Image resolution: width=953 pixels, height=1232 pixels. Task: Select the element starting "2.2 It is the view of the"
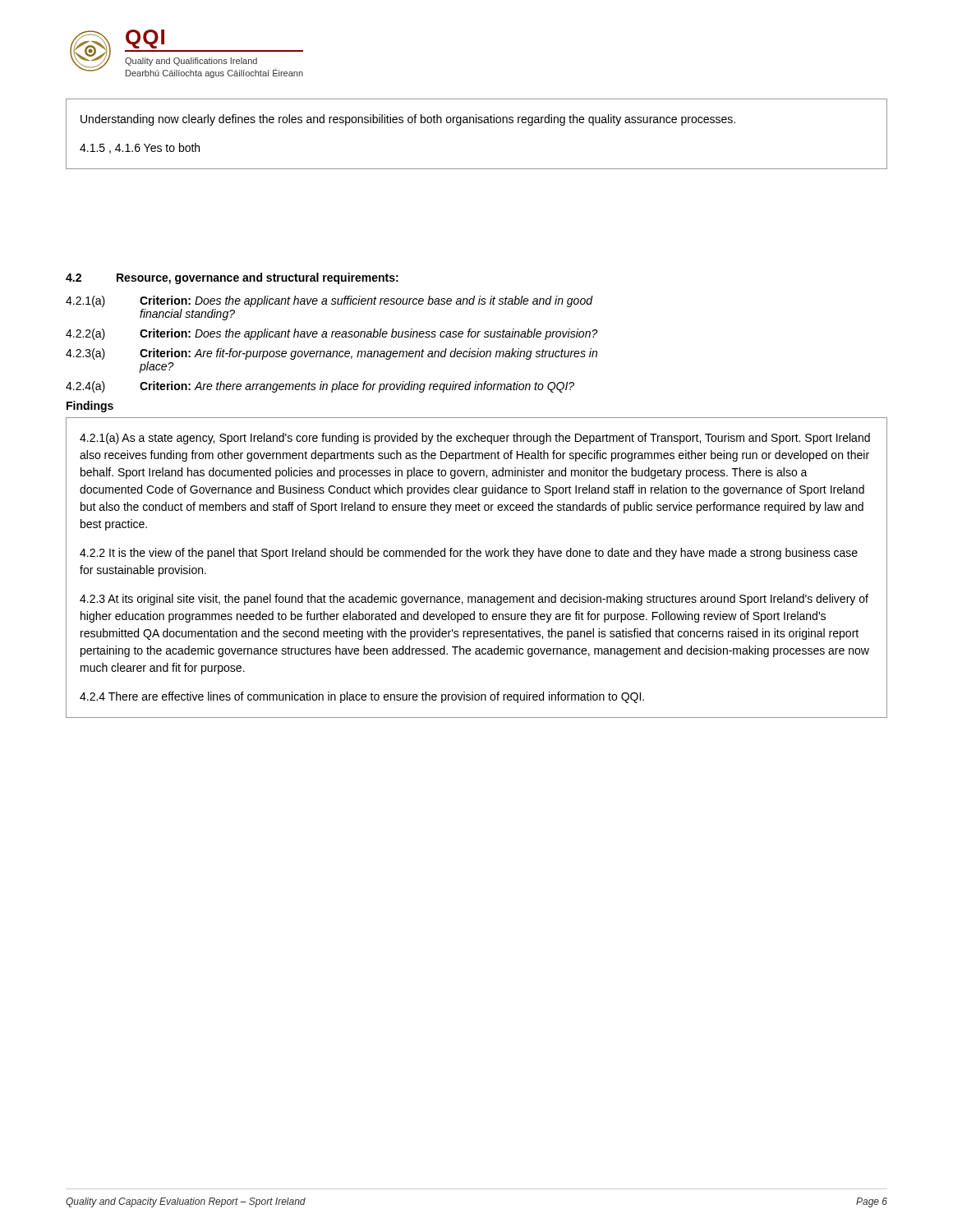click(x=476, y=562)
